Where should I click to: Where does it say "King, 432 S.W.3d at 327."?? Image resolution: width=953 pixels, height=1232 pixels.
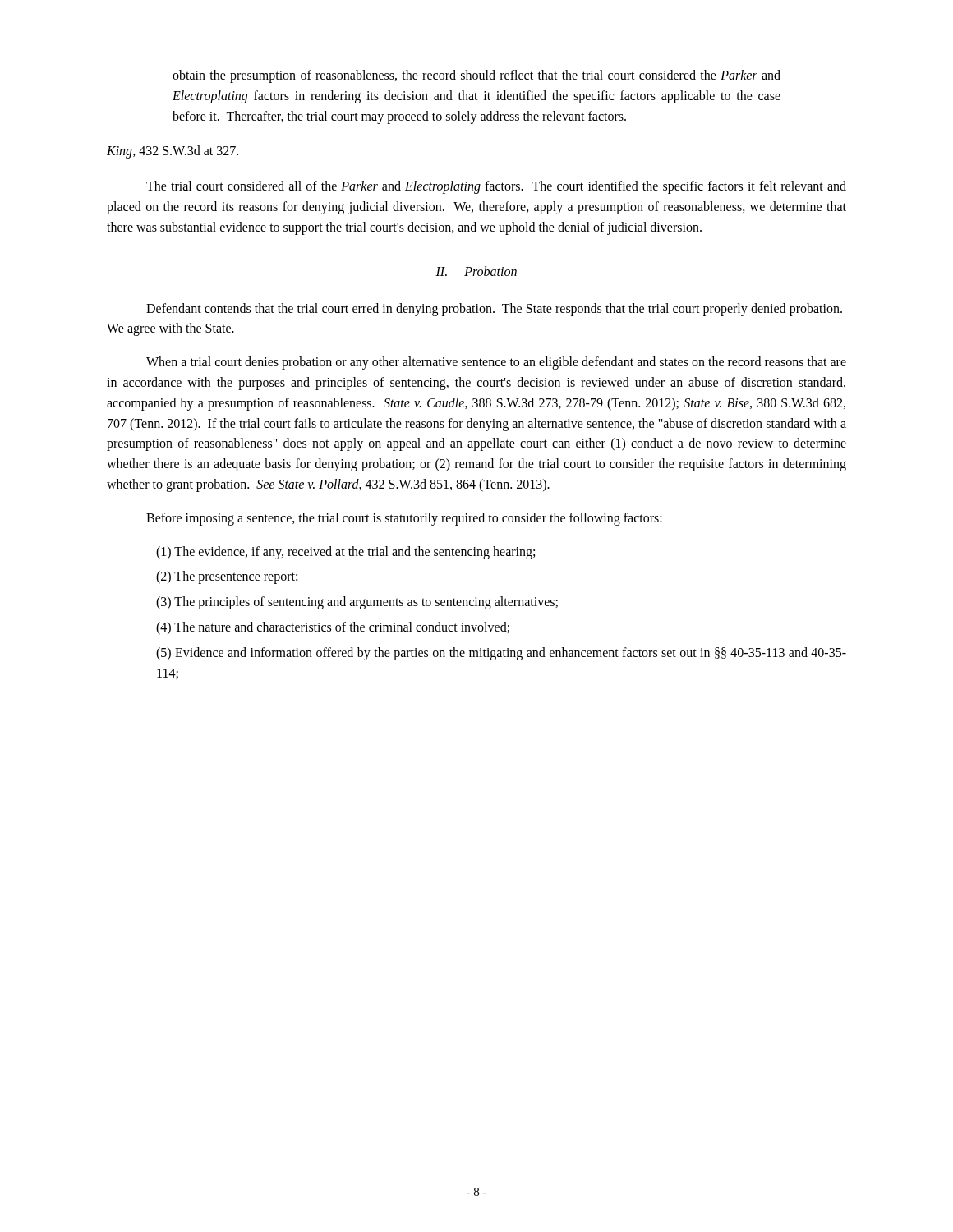click(x=173, y=151)
